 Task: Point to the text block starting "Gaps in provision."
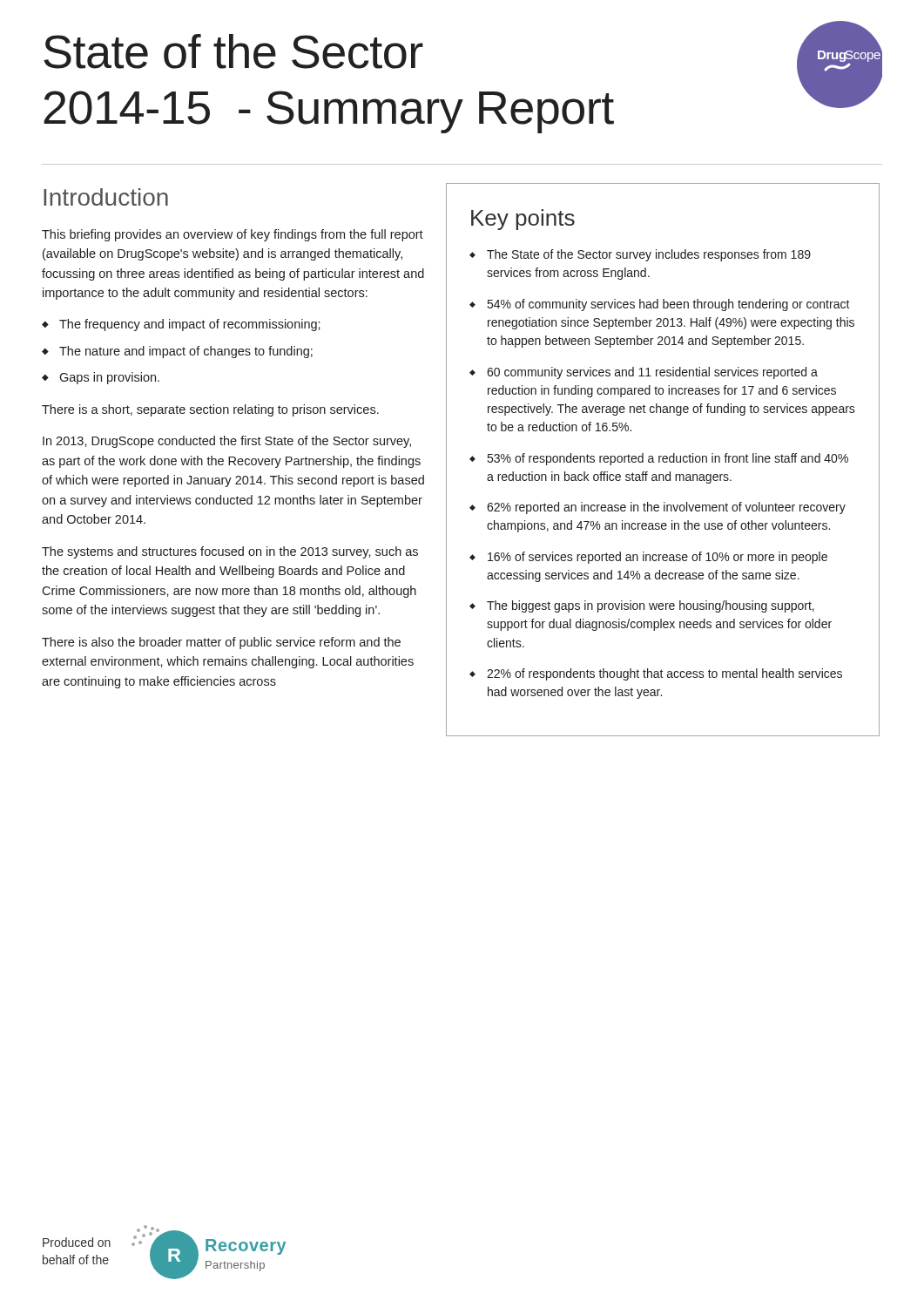click(x=110, y=378)
